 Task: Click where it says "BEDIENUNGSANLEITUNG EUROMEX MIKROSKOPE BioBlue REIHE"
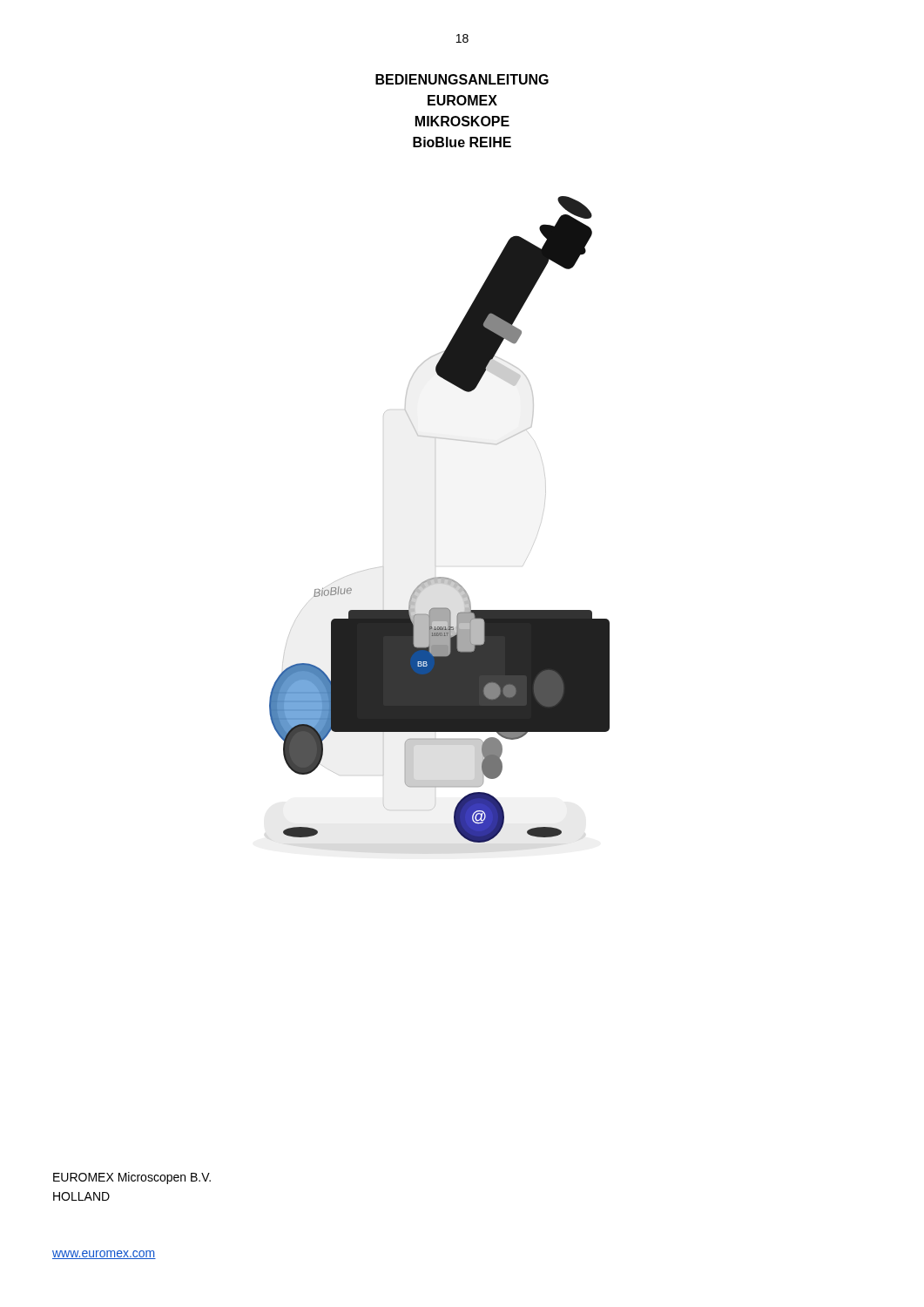462,111
